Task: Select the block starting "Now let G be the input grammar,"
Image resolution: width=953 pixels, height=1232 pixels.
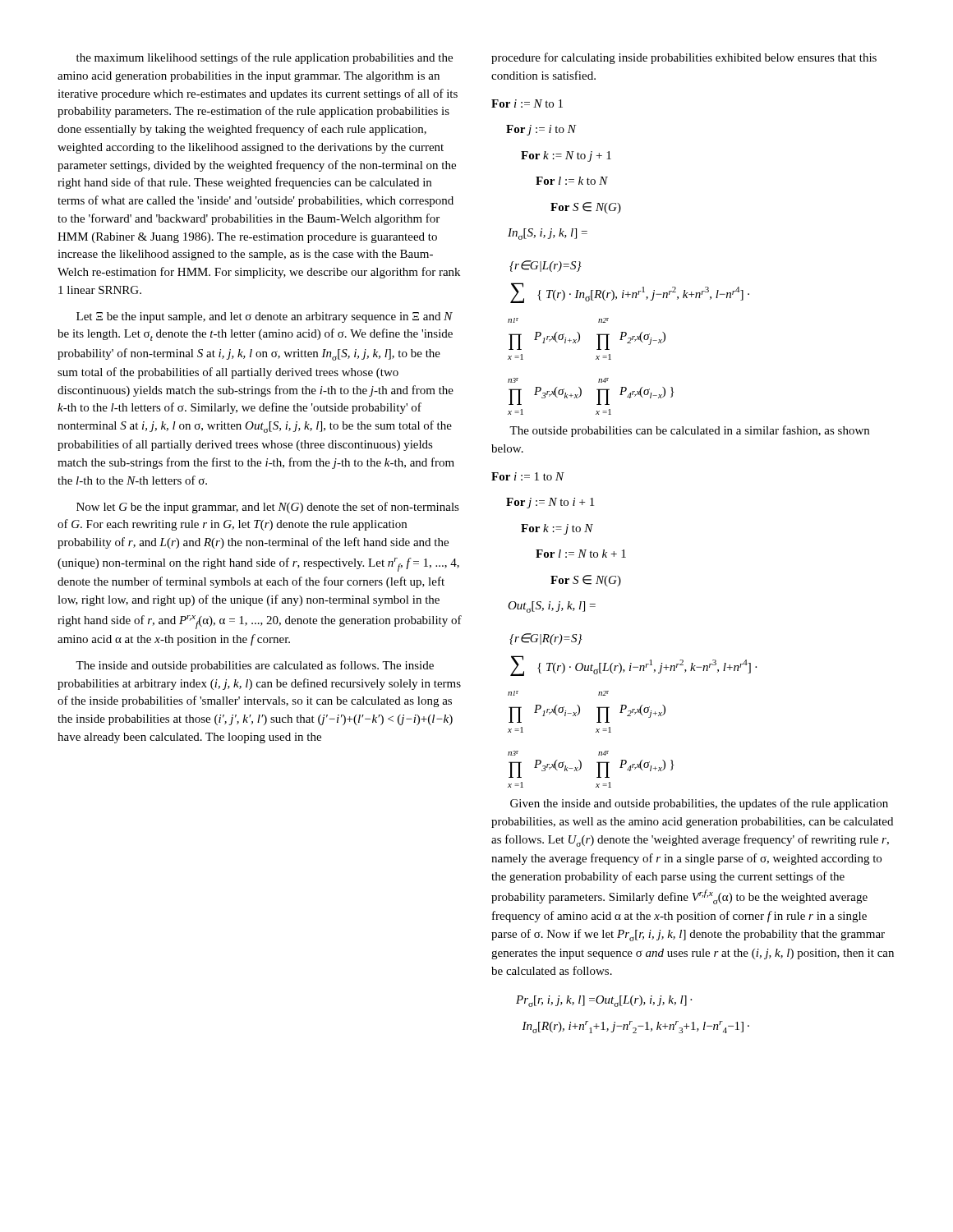Action: coord(259,573)
